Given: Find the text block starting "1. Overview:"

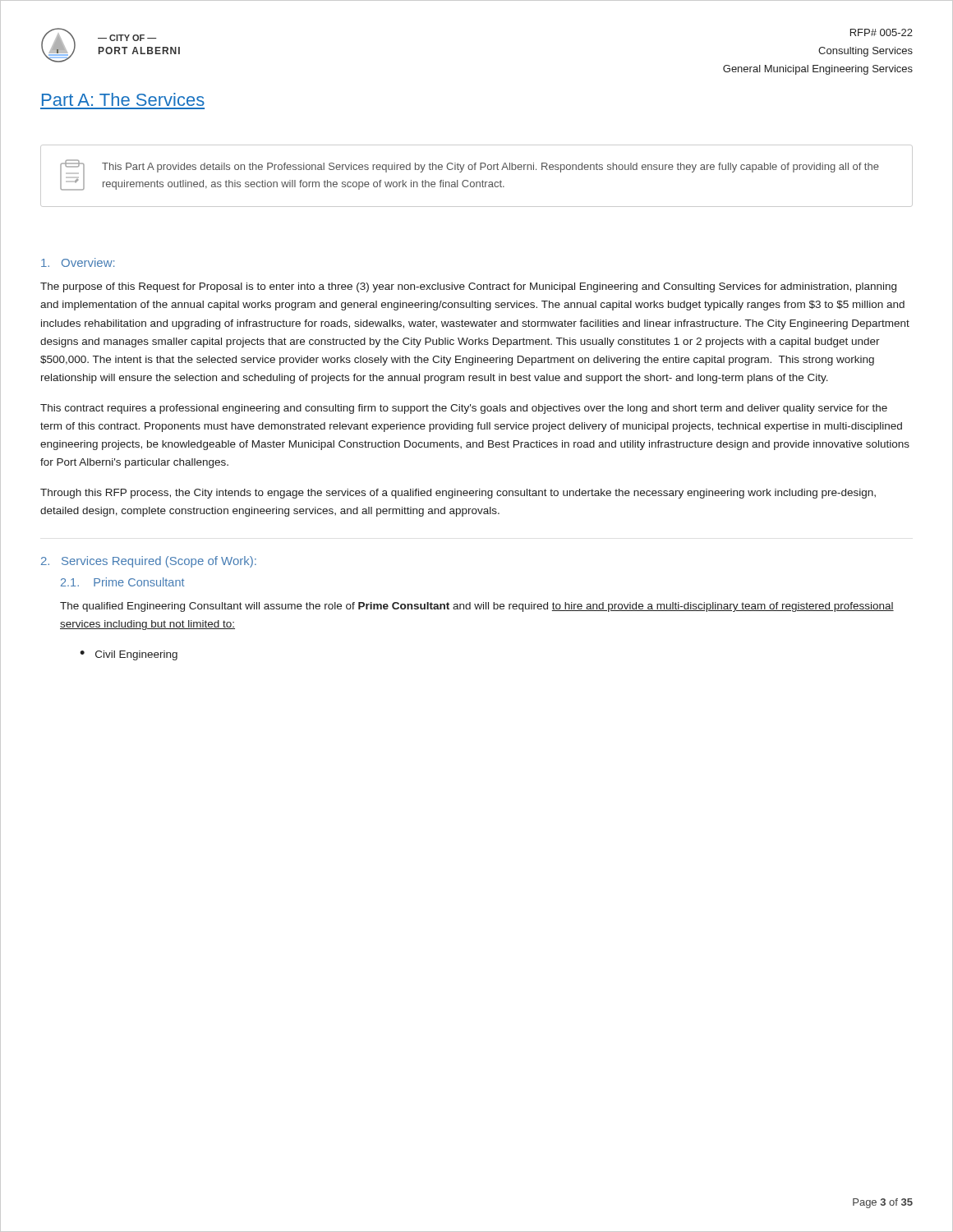Looking at the screenshot, I should [78, 262].
